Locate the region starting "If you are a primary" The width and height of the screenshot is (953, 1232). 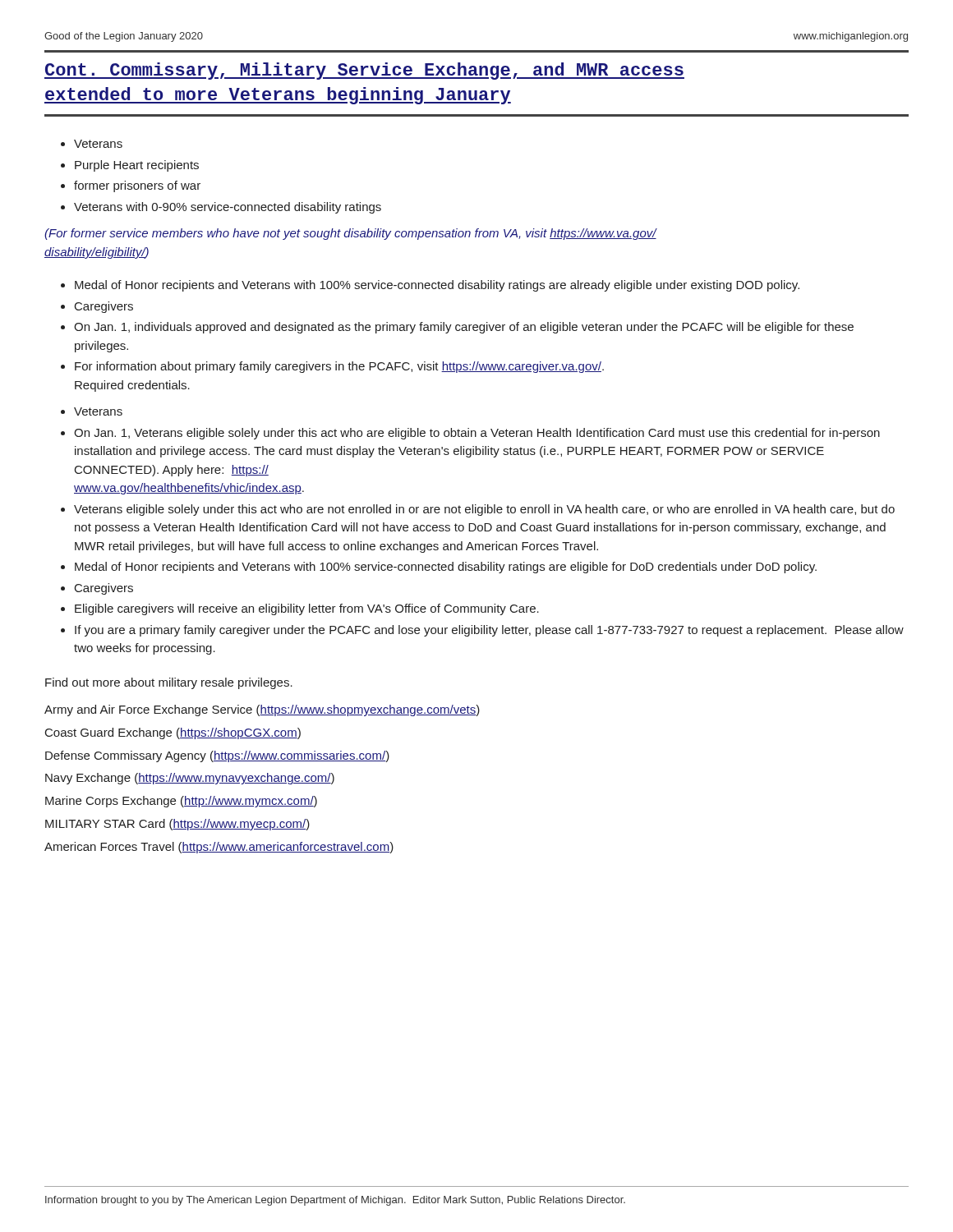(489, 639)
